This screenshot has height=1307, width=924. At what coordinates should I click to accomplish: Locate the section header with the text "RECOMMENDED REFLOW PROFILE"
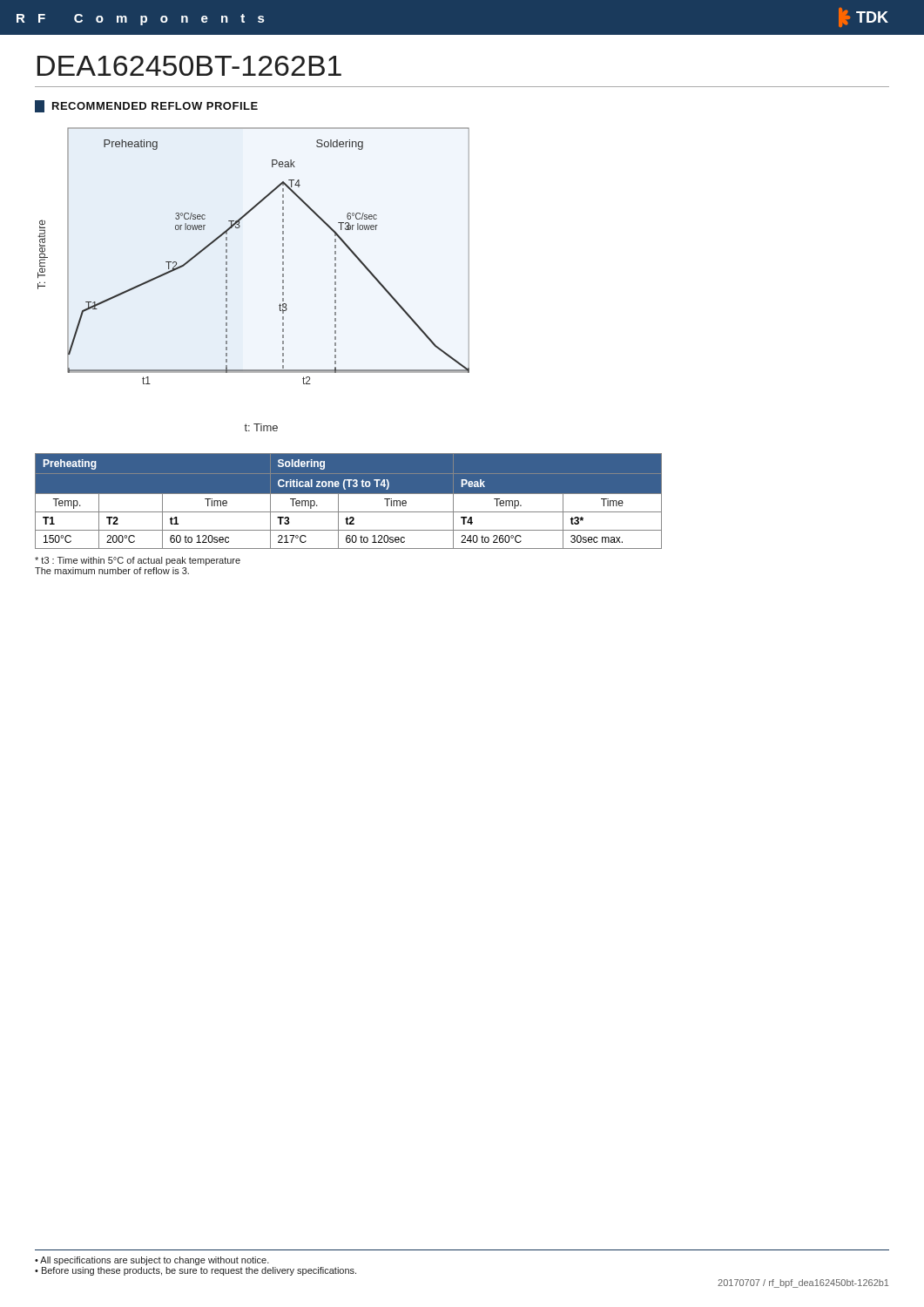pyautogui.click(x=147, y=106)
